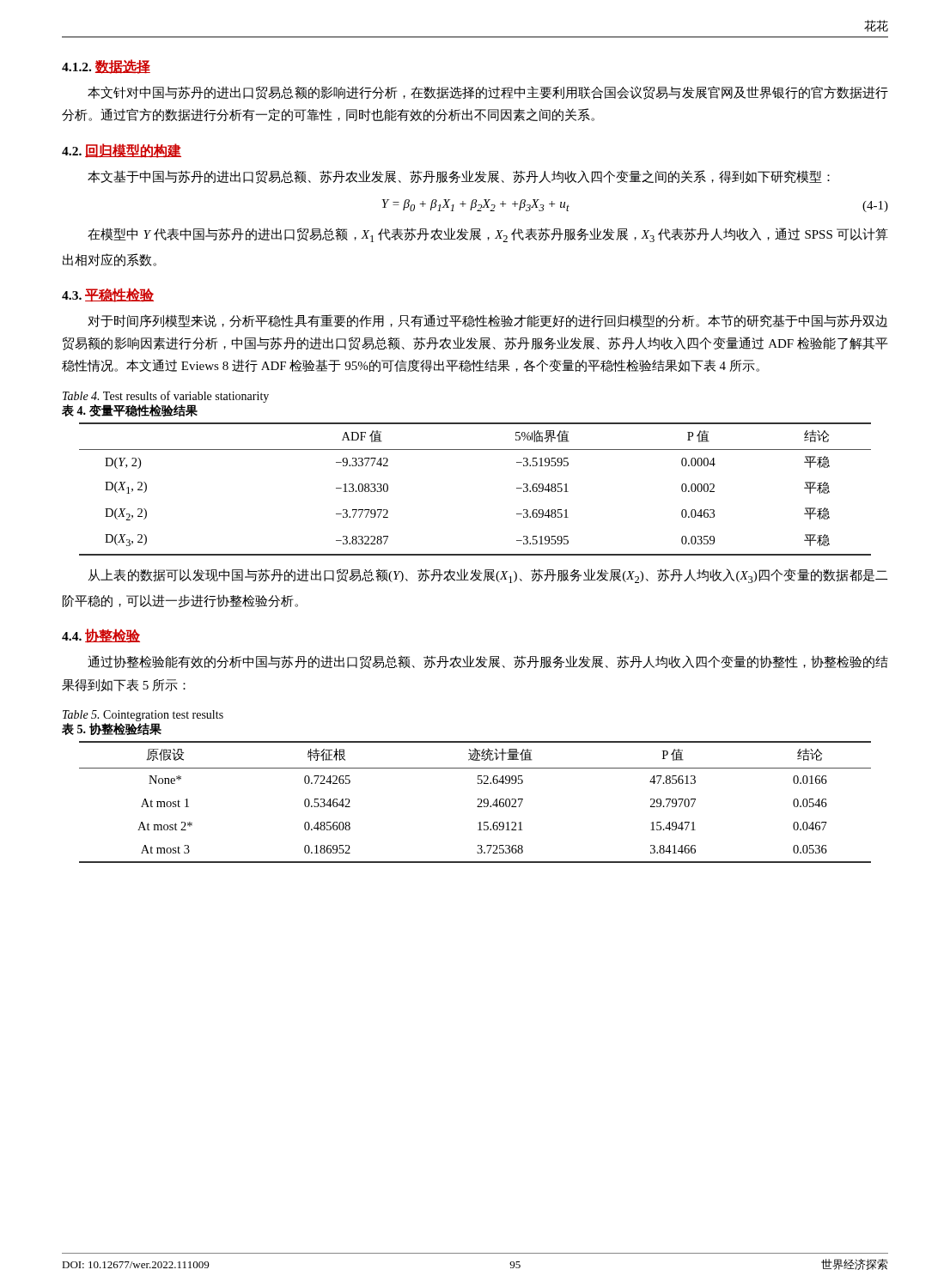The height and width of the screenshot is (1288, 950).
Task: Navigate to the text starting "对于时间序列模型来说，分析平稳性具有重要的作用，只有通过平稳性检验才能更好的进行回归模型的分析。本节的研究基于中国与苏丹双边贸易额的影响因素进行分析，中国与苏丹的进出口贸易总额、苏丹农业发展、苏丹服务业发展、苏丹人均收入四个变量通过 ADF 检验能了解其平稳性情况。本文通过 Eviews"
Action: [475, 344]
